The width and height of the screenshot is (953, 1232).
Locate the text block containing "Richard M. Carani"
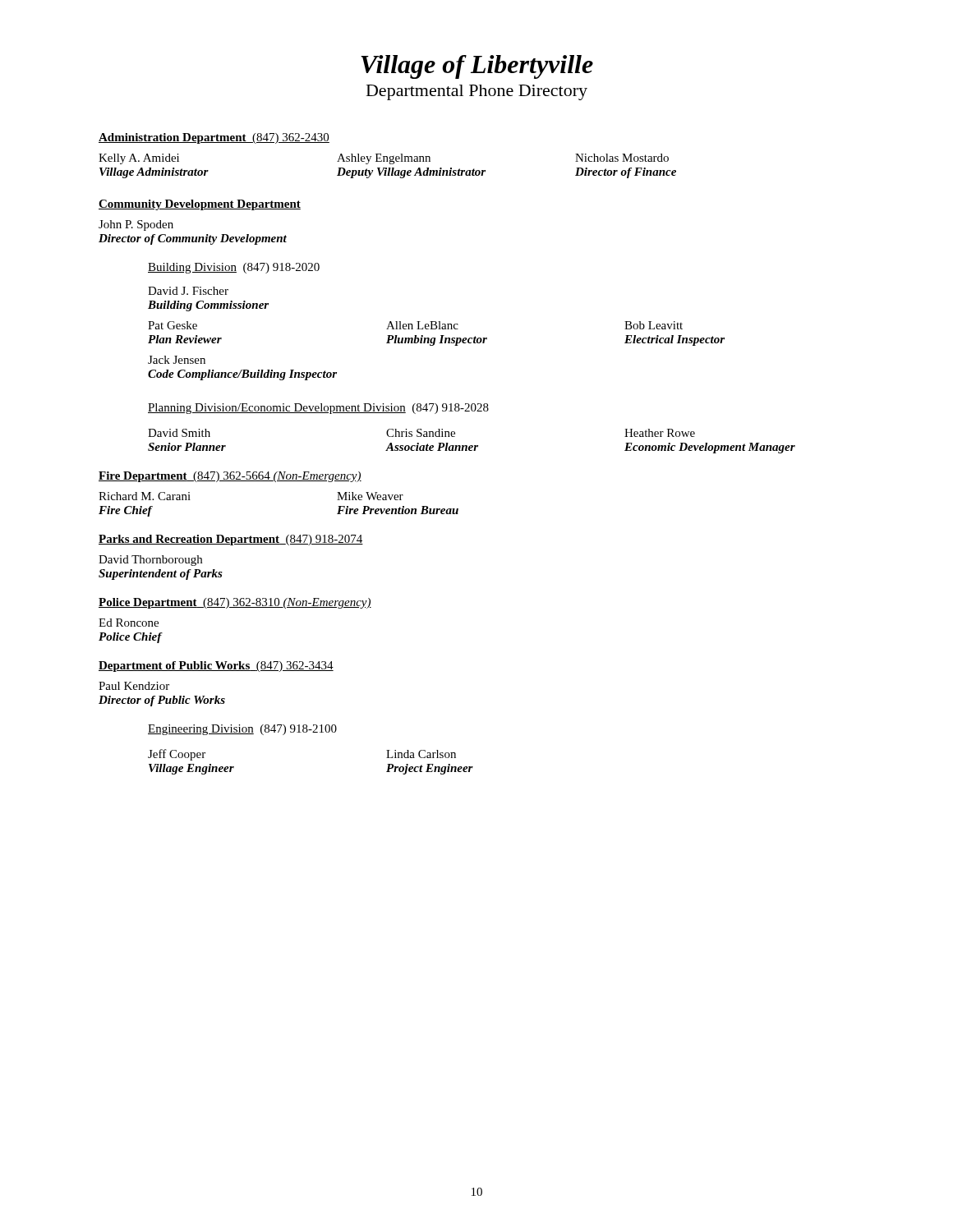[x=147, y=496]
